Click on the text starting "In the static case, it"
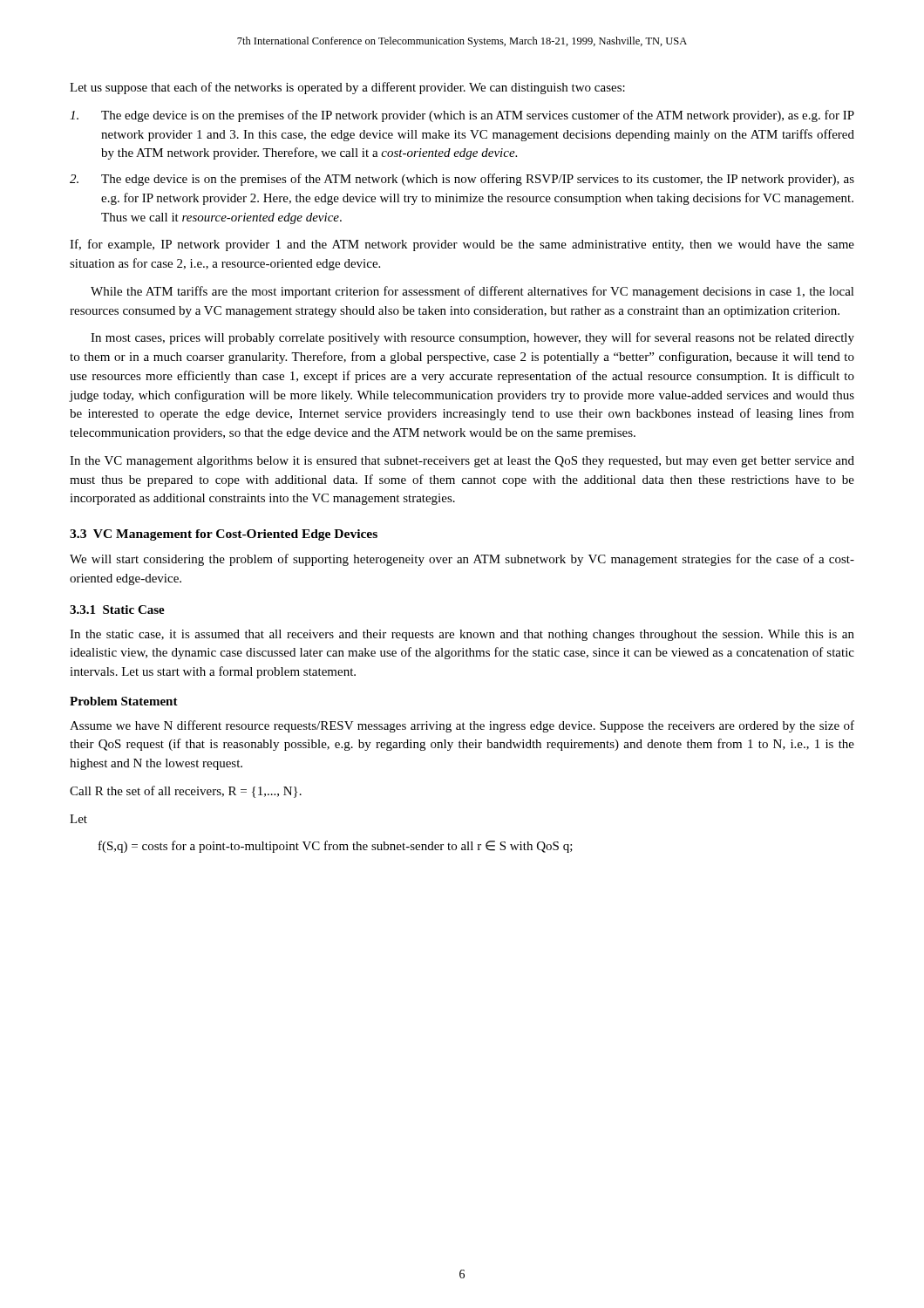Image resolution: width=924 pixels, height=1308 pixels. point(462,653)
